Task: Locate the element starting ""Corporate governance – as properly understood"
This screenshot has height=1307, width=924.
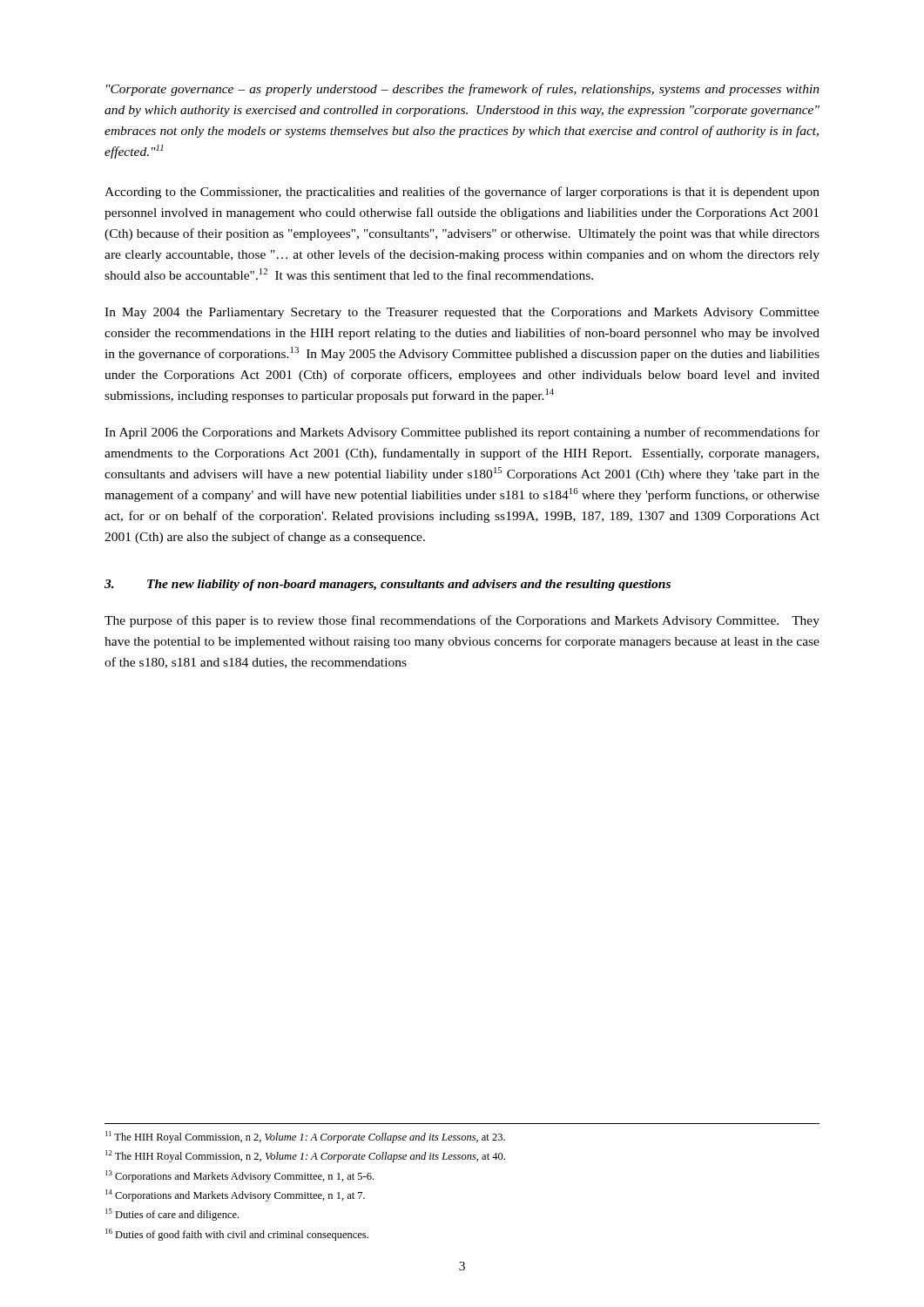Action: point(462,120)
